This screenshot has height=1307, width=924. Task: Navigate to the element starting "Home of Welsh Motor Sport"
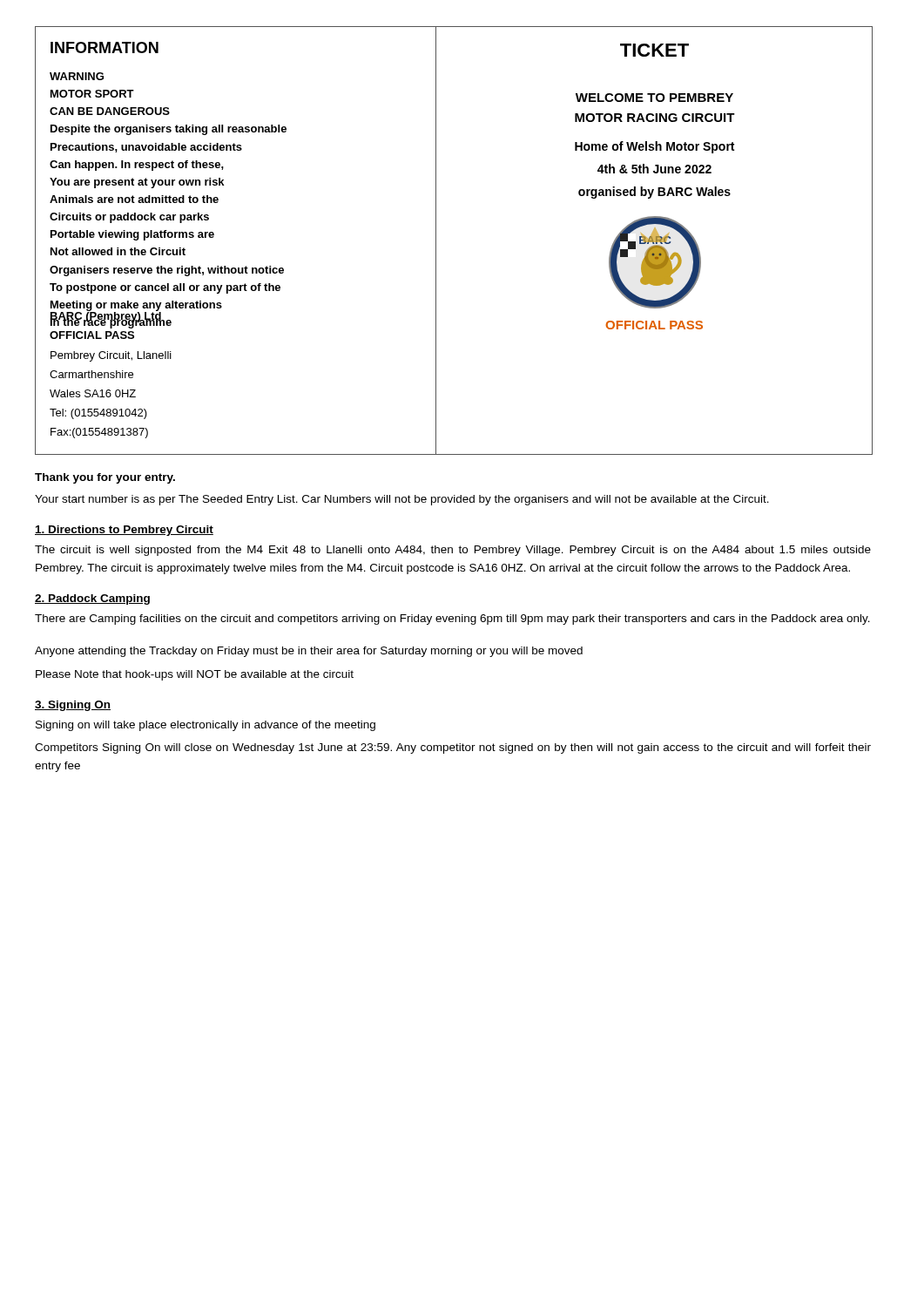click(654, 146)
